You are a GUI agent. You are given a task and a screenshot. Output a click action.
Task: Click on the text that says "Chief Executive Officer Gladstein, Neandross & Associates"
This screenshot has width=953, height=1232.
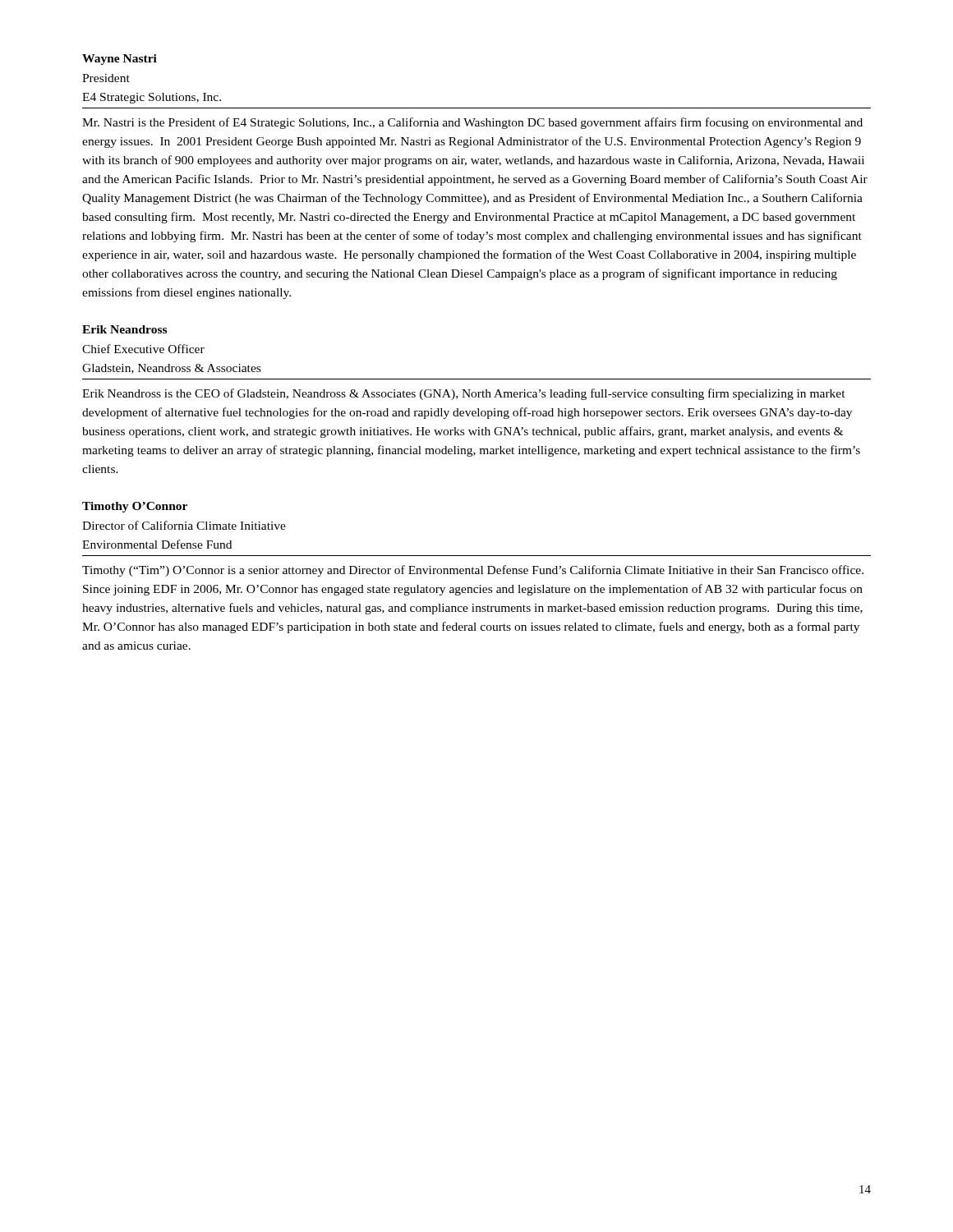tap(143, 349)
